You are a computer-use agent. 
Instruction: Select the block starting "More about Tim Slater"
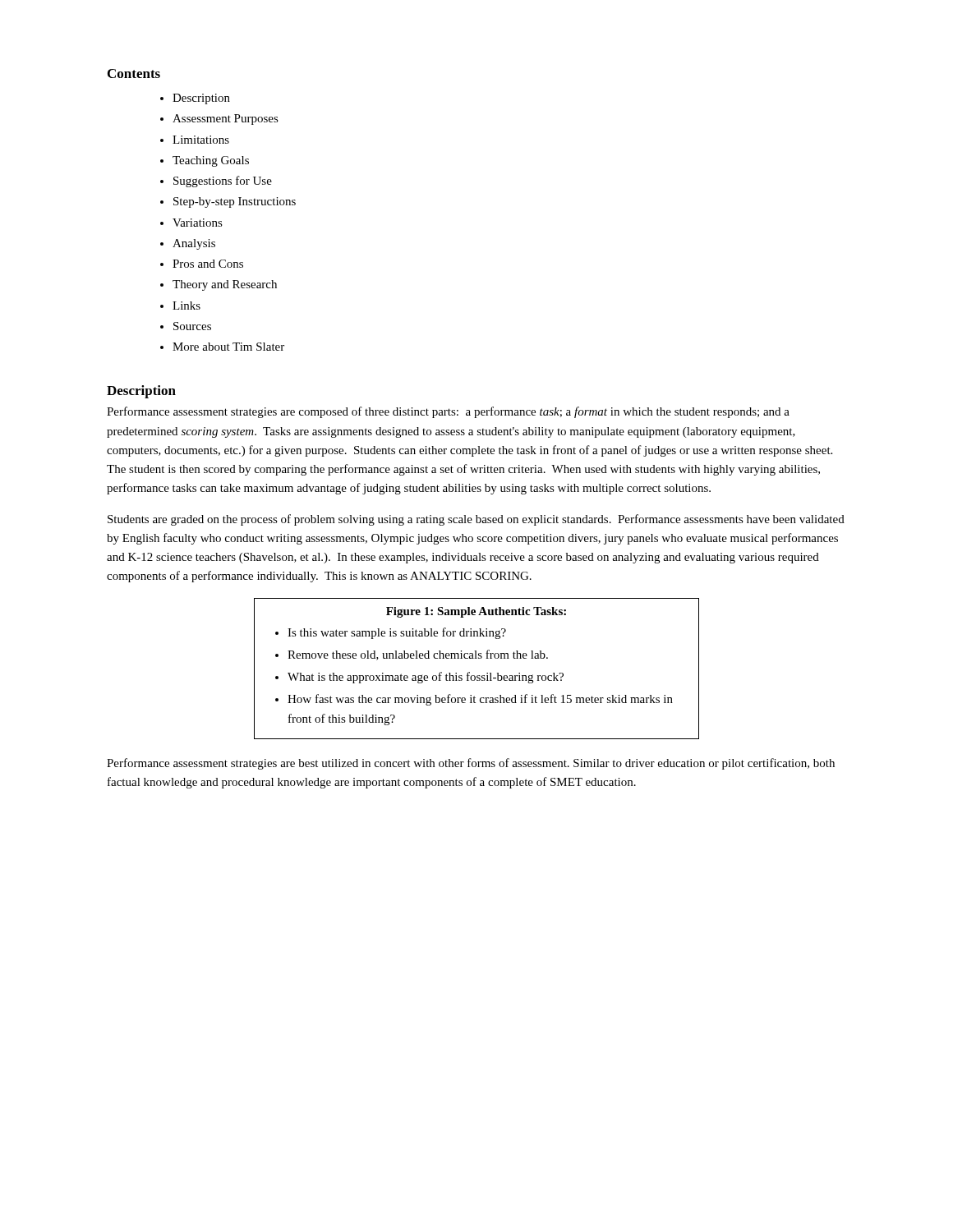click(x=222, y=347)
